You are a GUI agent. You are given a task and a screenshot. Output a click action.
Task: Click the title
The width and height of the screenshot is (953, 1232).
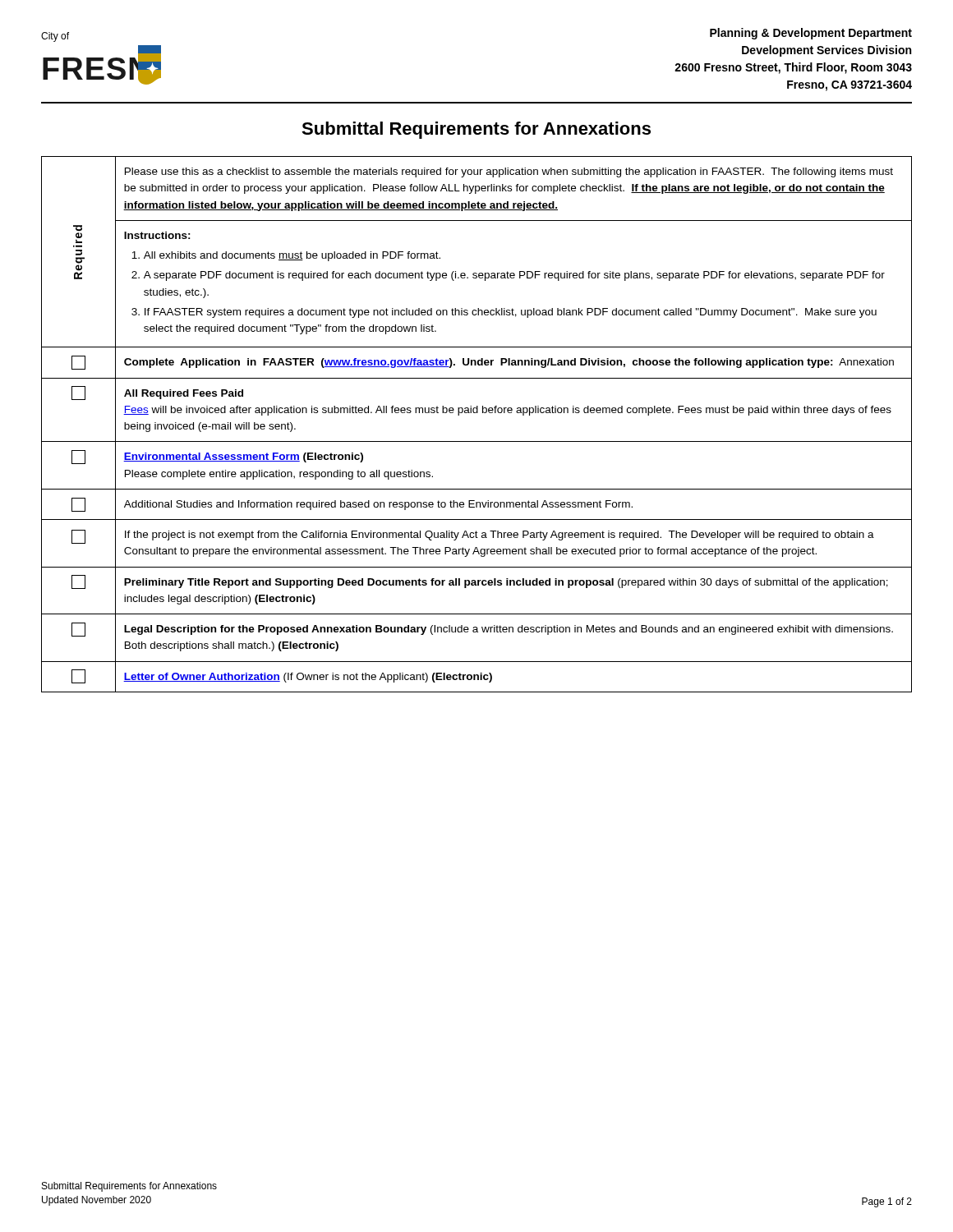(476, 129)
